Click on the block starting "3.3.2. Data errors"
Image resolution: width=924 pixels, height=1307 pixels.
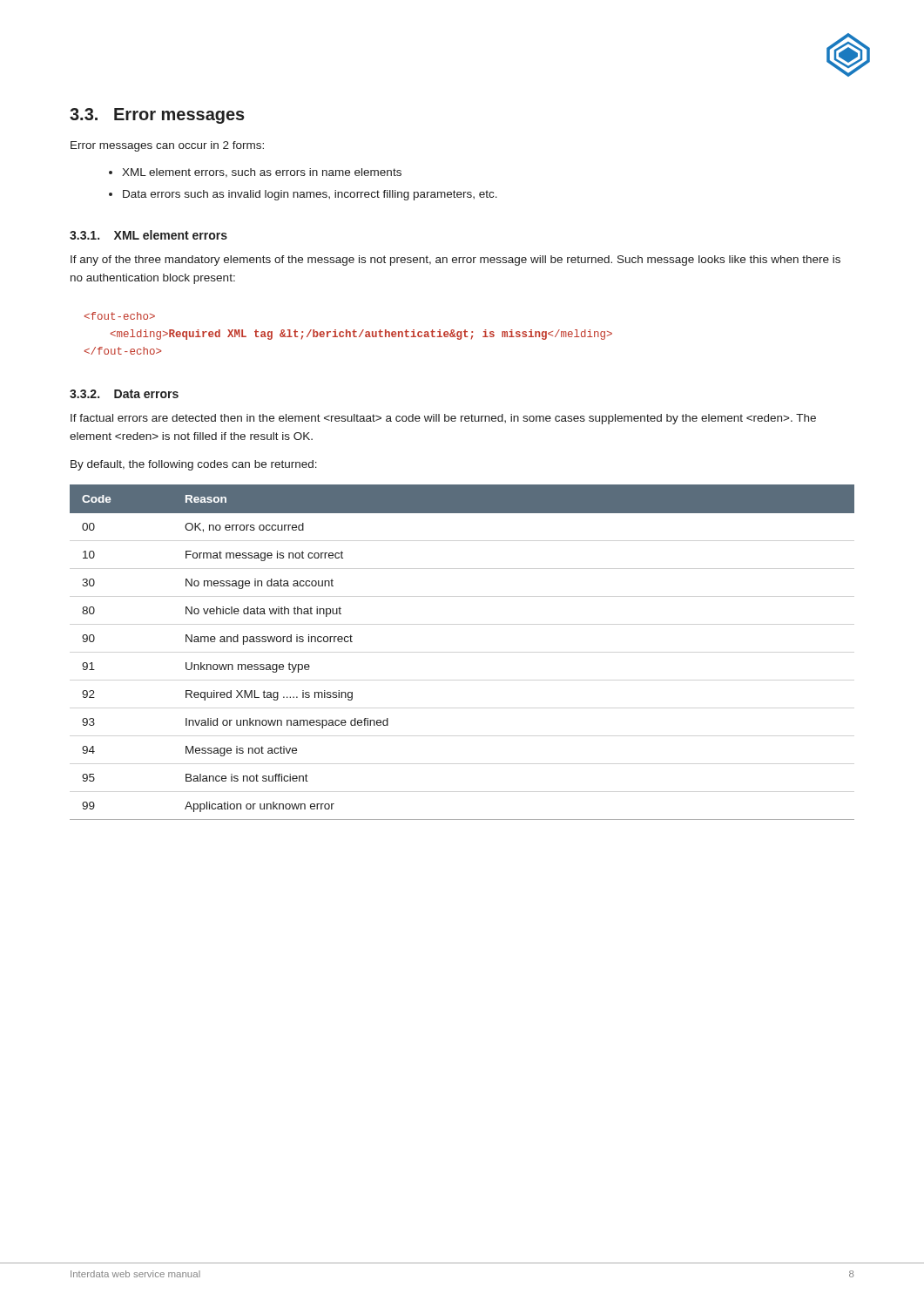(124, 393)
